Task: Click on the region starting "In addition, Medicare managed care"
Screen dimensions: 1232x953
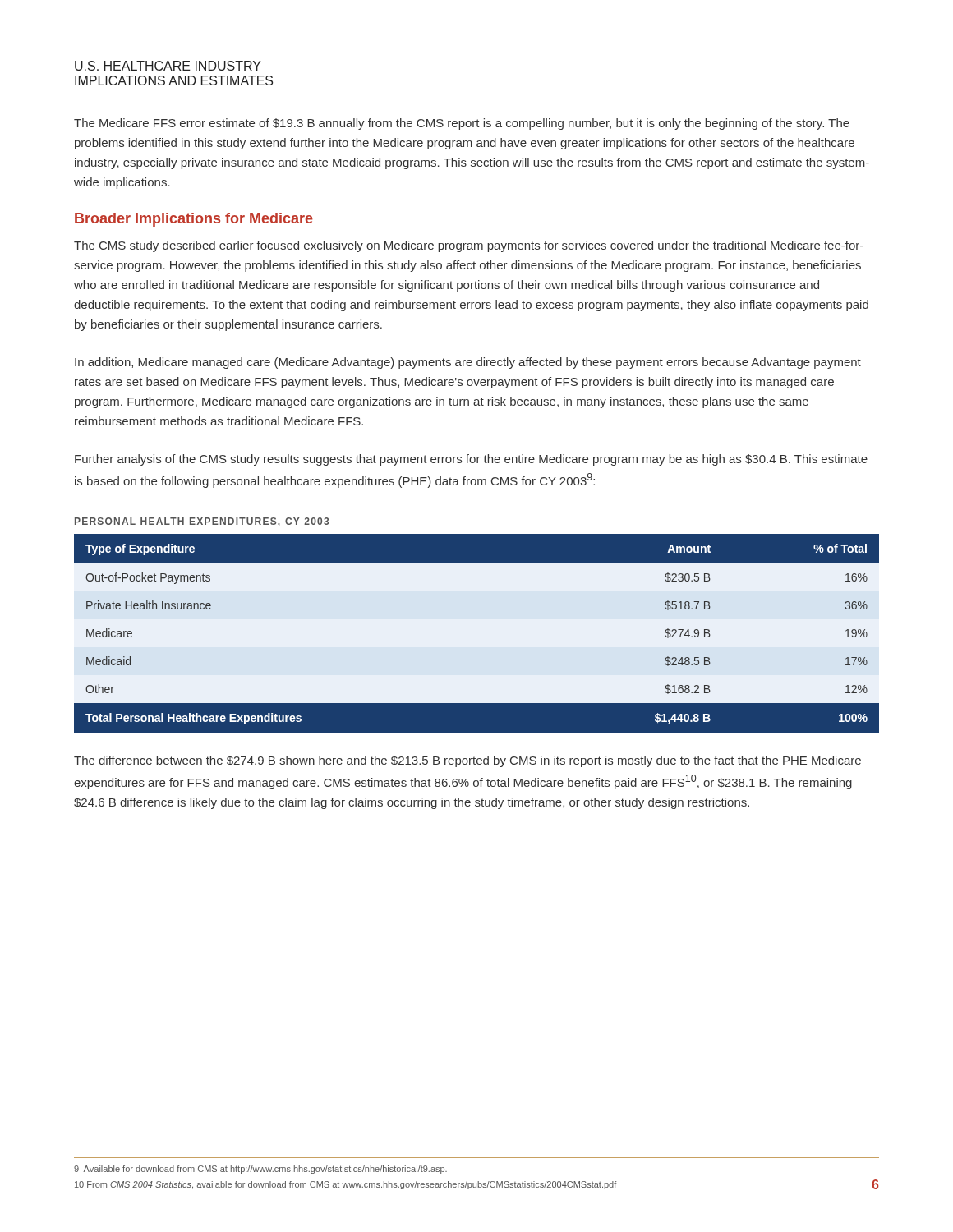Action: tap(467, 391)
